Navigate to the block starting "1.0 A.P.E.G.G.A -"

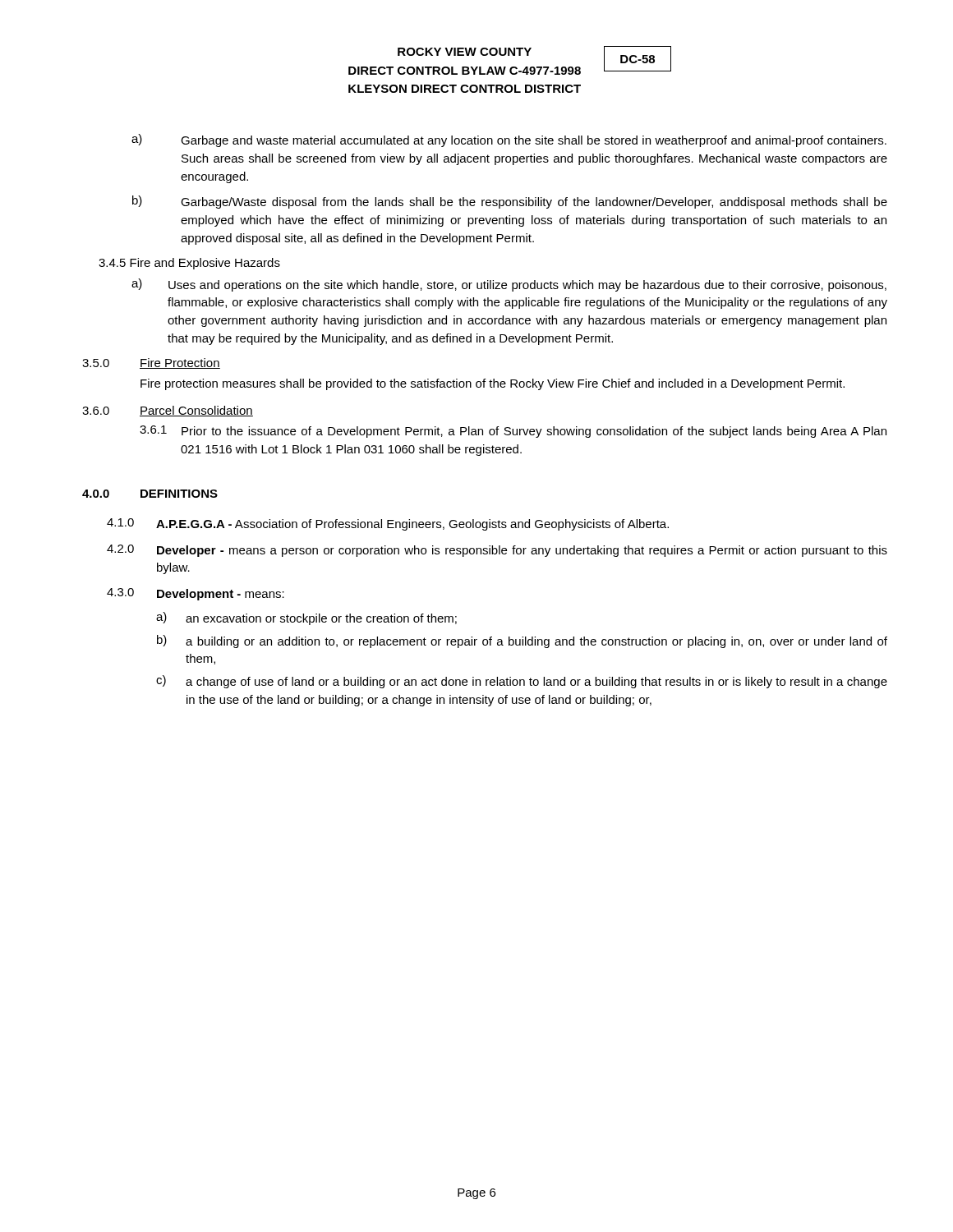click(497, 524)
